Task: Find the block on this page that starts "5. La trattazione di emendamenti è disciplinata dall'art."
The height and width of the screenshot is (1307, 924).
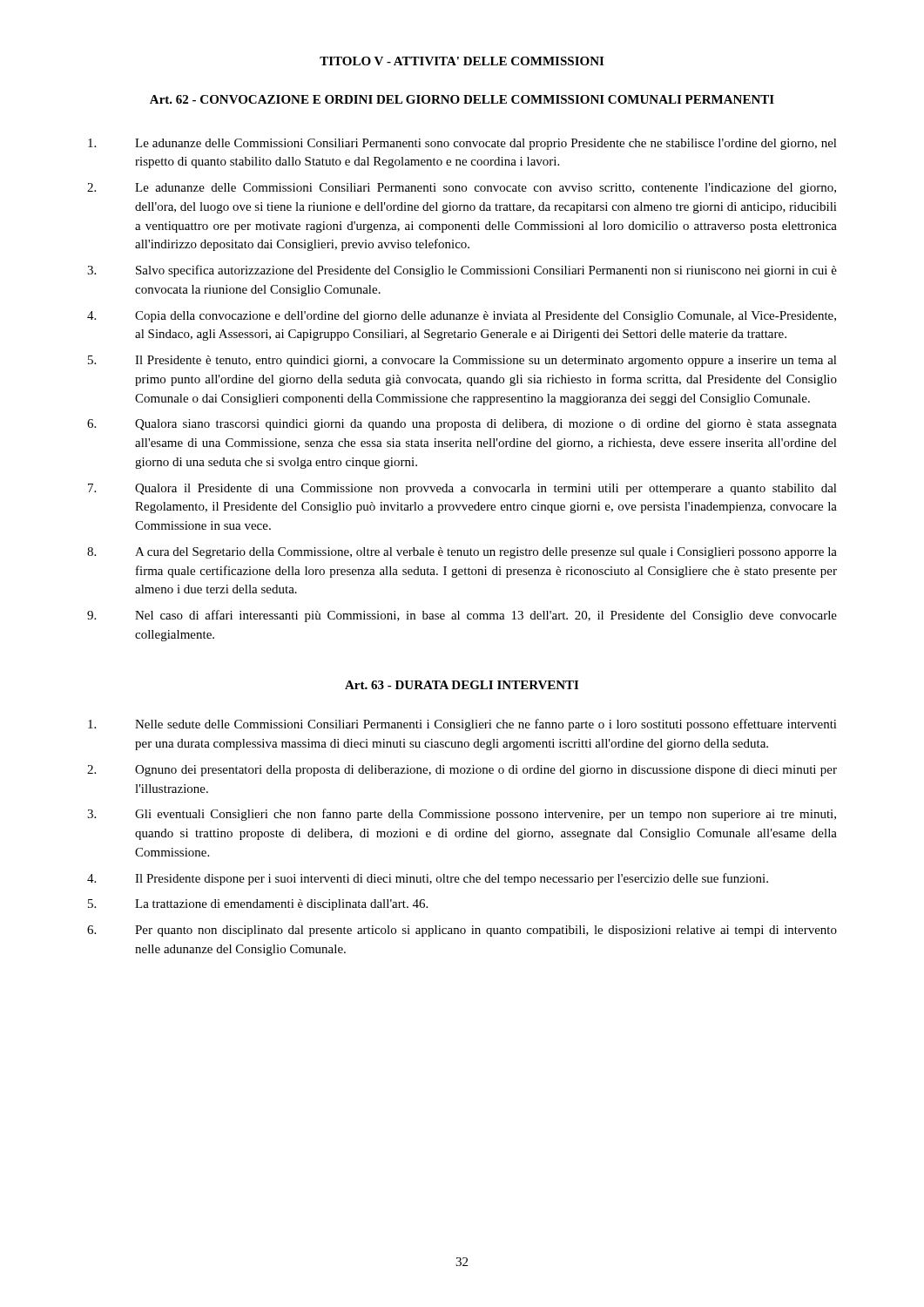Action: (258, 905)
